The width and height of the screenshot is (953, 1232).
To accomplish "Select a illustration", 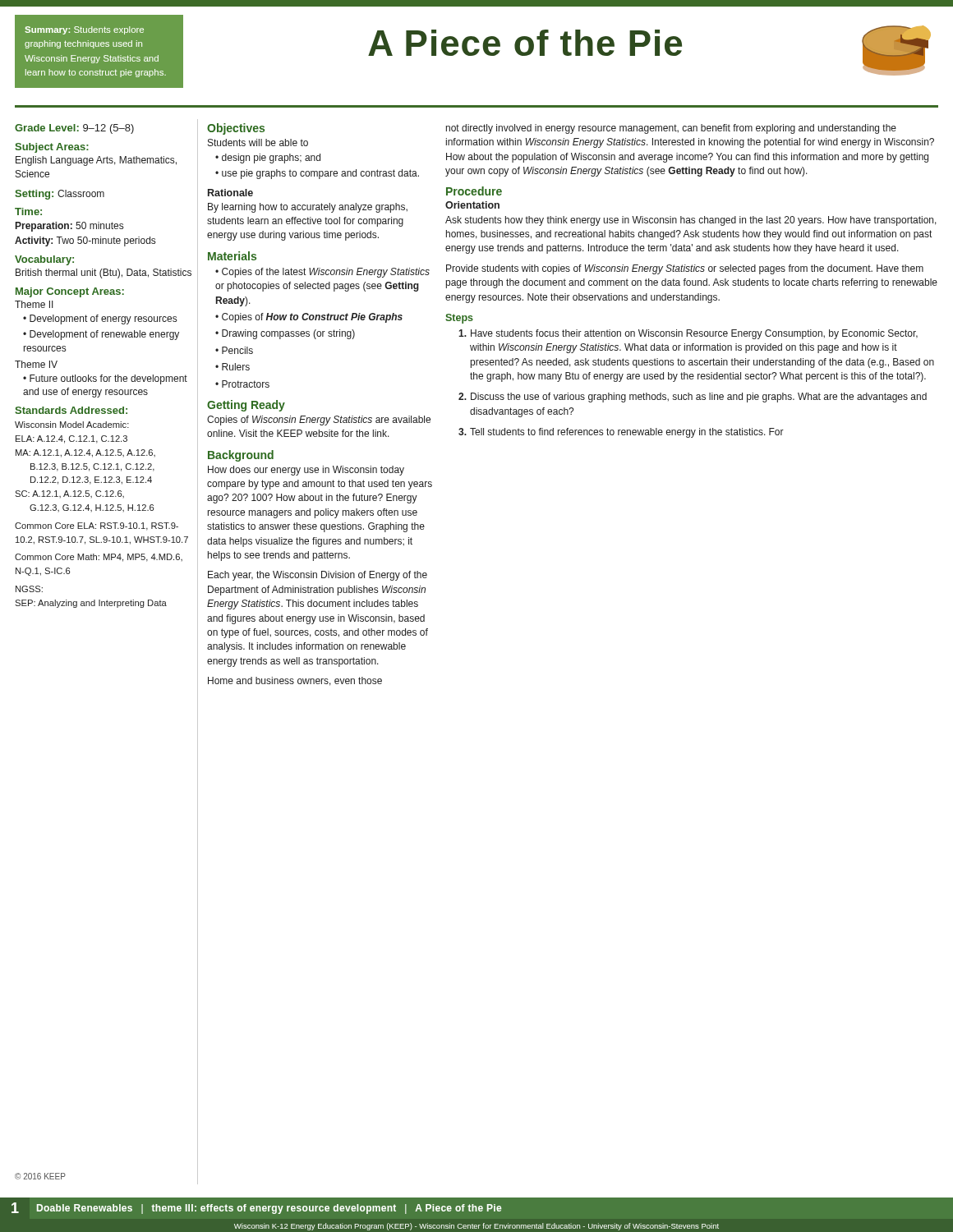I will (894, 44).
